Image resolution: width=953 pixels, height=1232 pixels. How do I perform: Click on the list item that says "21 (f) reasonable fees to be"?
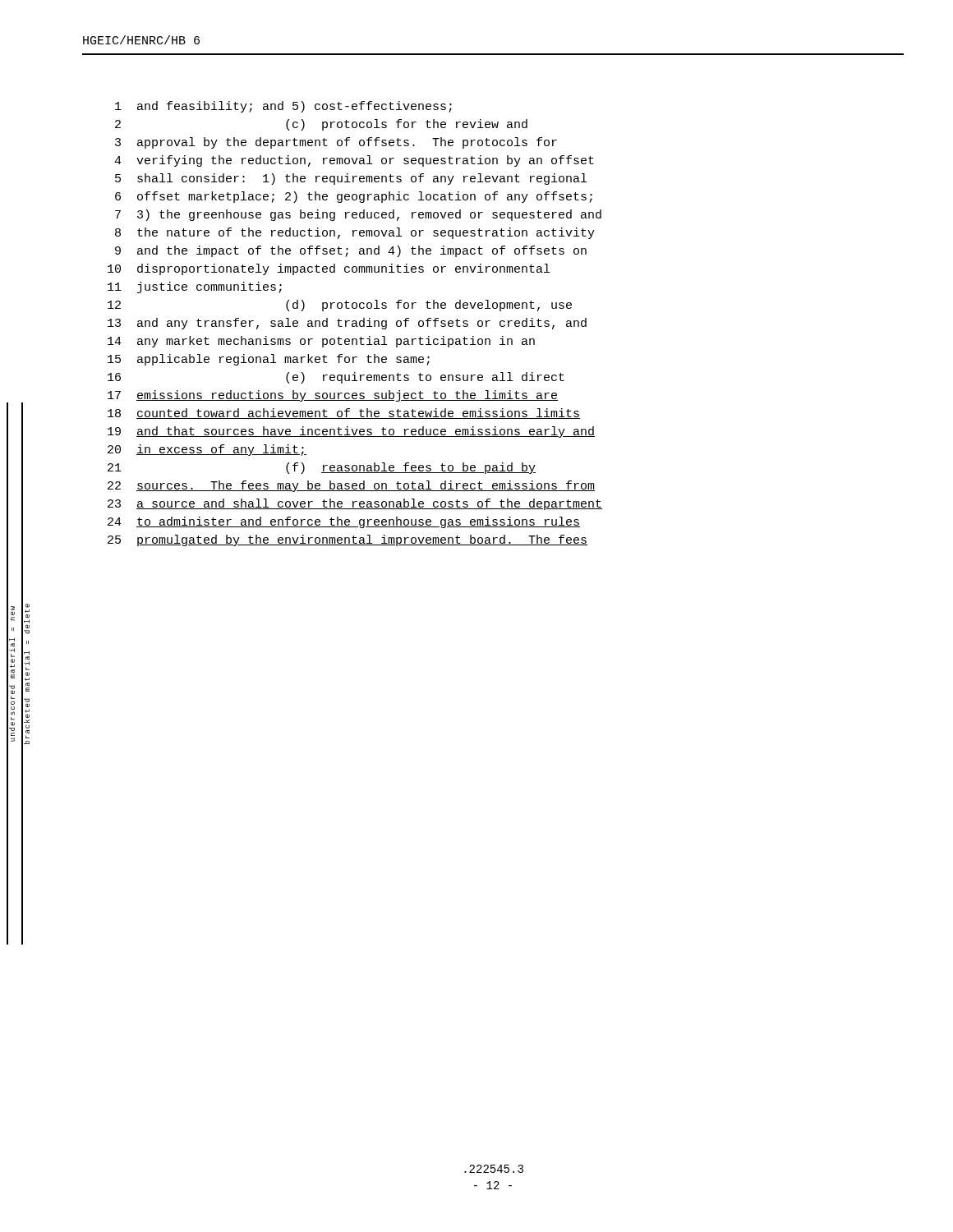[x=493, y=469]
